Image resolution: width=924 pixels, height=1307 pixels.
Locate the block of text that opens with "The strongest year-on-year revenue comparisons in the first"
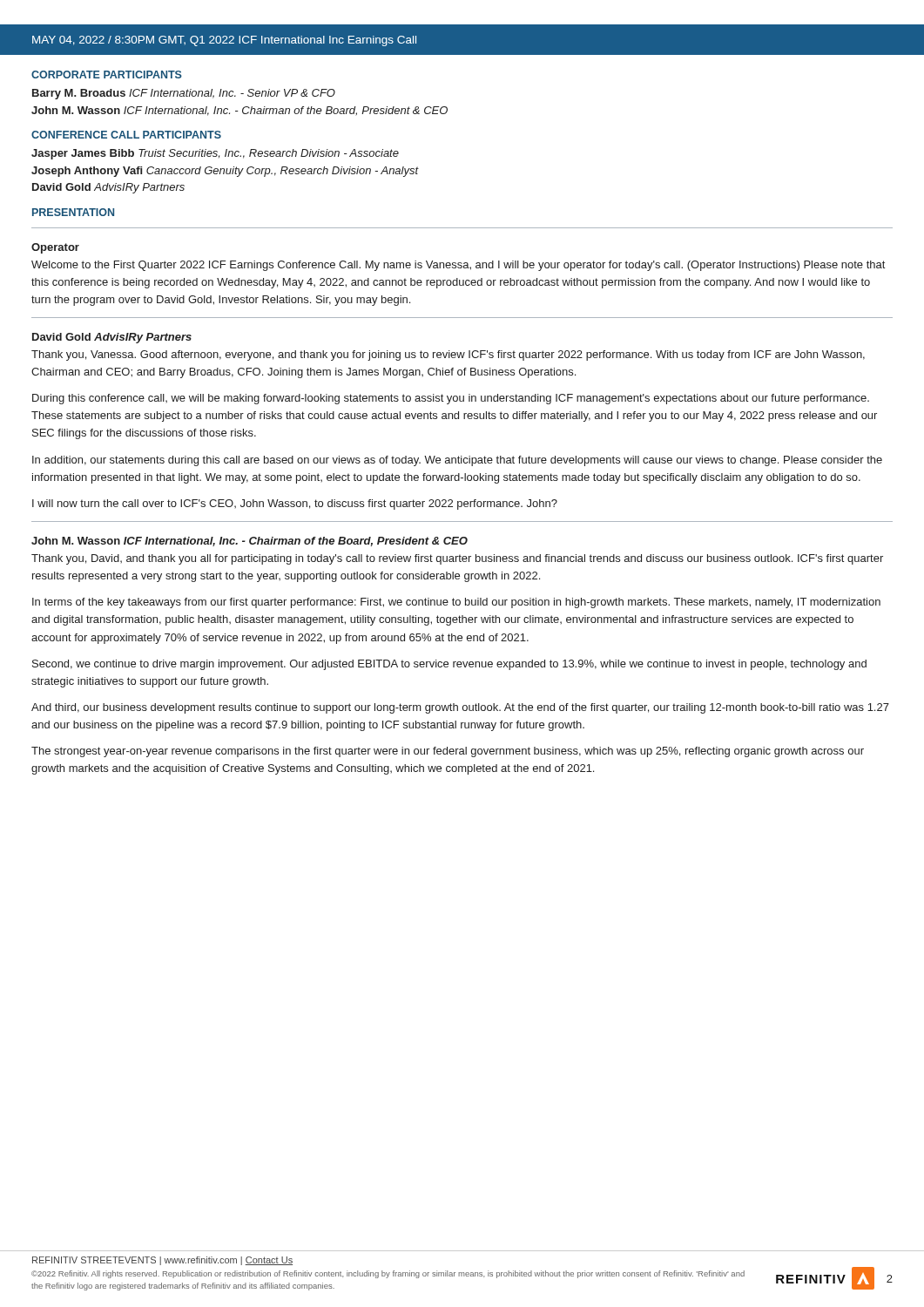coord(448,760)
